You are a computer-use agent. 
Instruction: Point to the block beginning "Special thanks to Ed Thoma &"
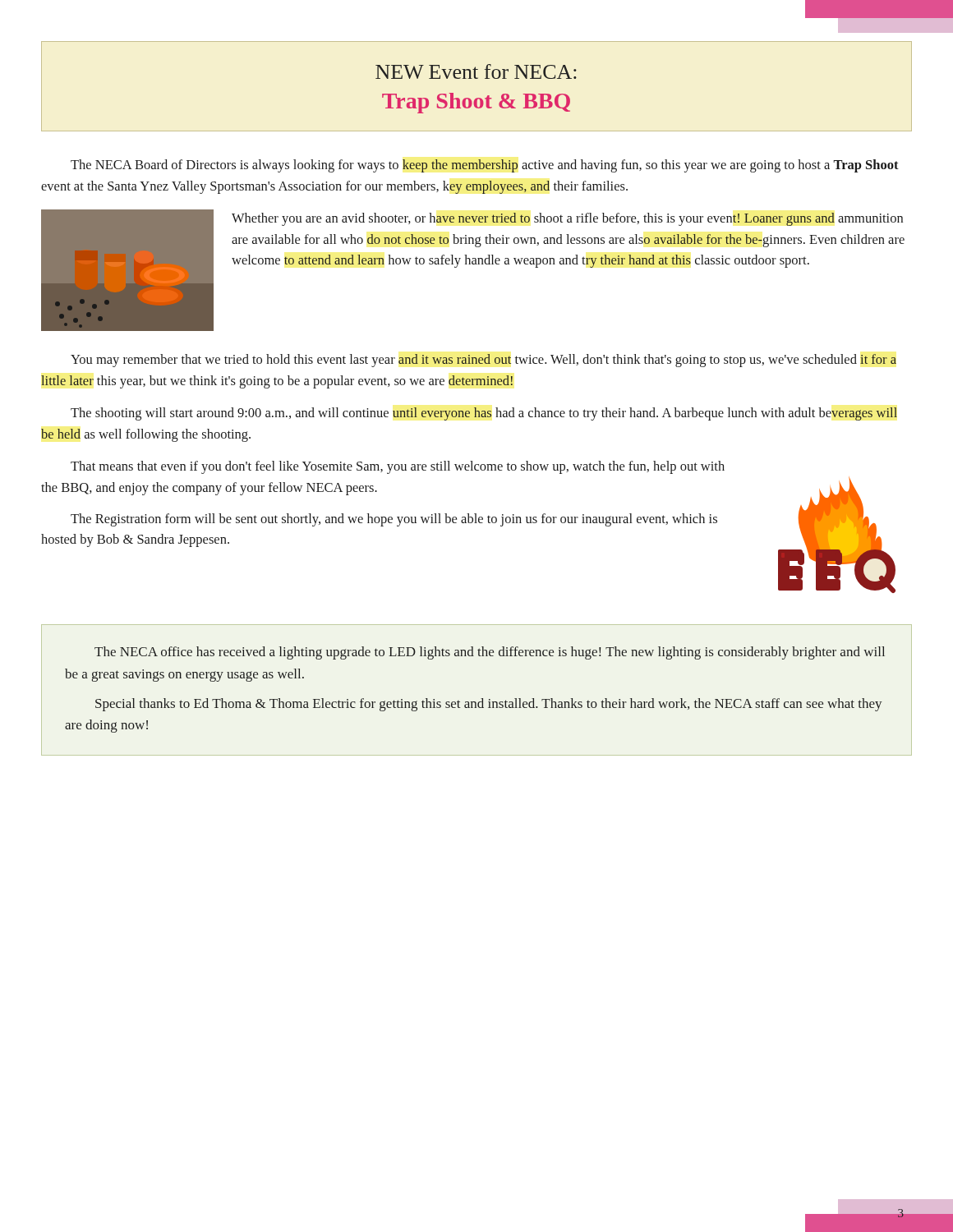[473, 714]
